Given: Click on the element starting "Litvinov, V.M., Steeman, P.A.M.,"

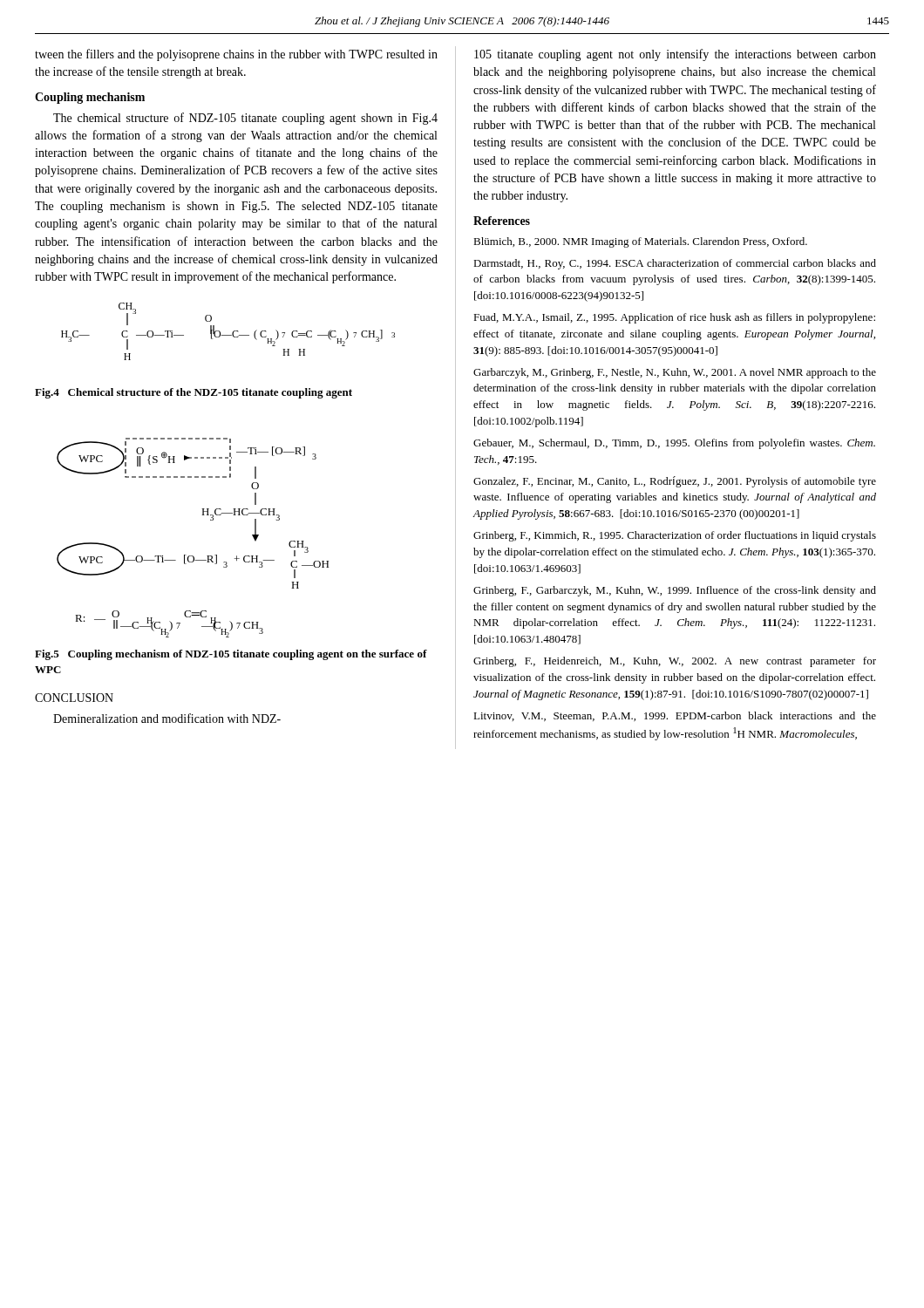Looking at the screenshot, I should [675, 725].
